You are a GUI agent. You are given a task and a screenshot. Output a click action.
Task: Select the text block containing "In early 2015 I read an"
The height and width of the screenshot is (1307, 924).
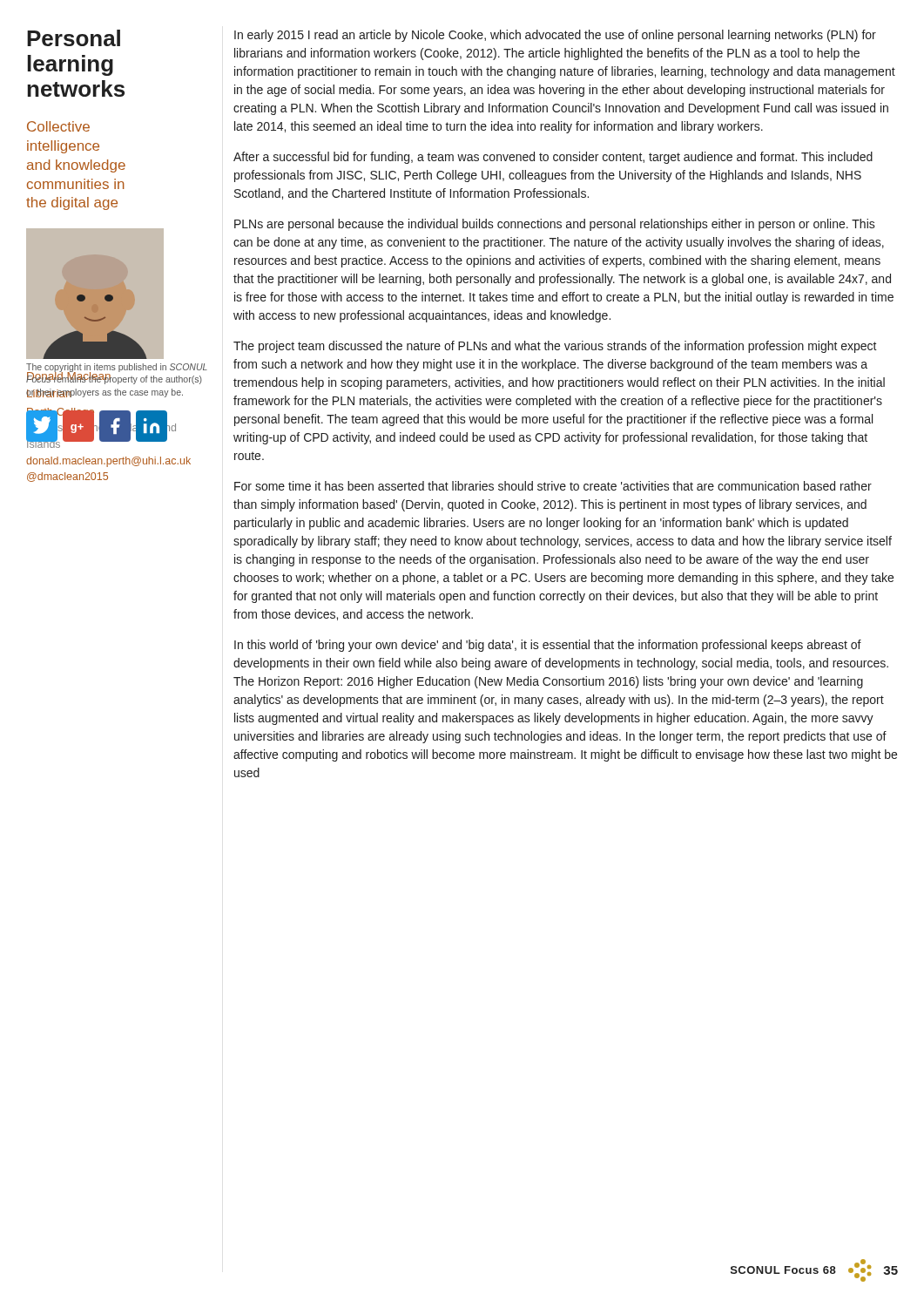click(x=564, y=81)
